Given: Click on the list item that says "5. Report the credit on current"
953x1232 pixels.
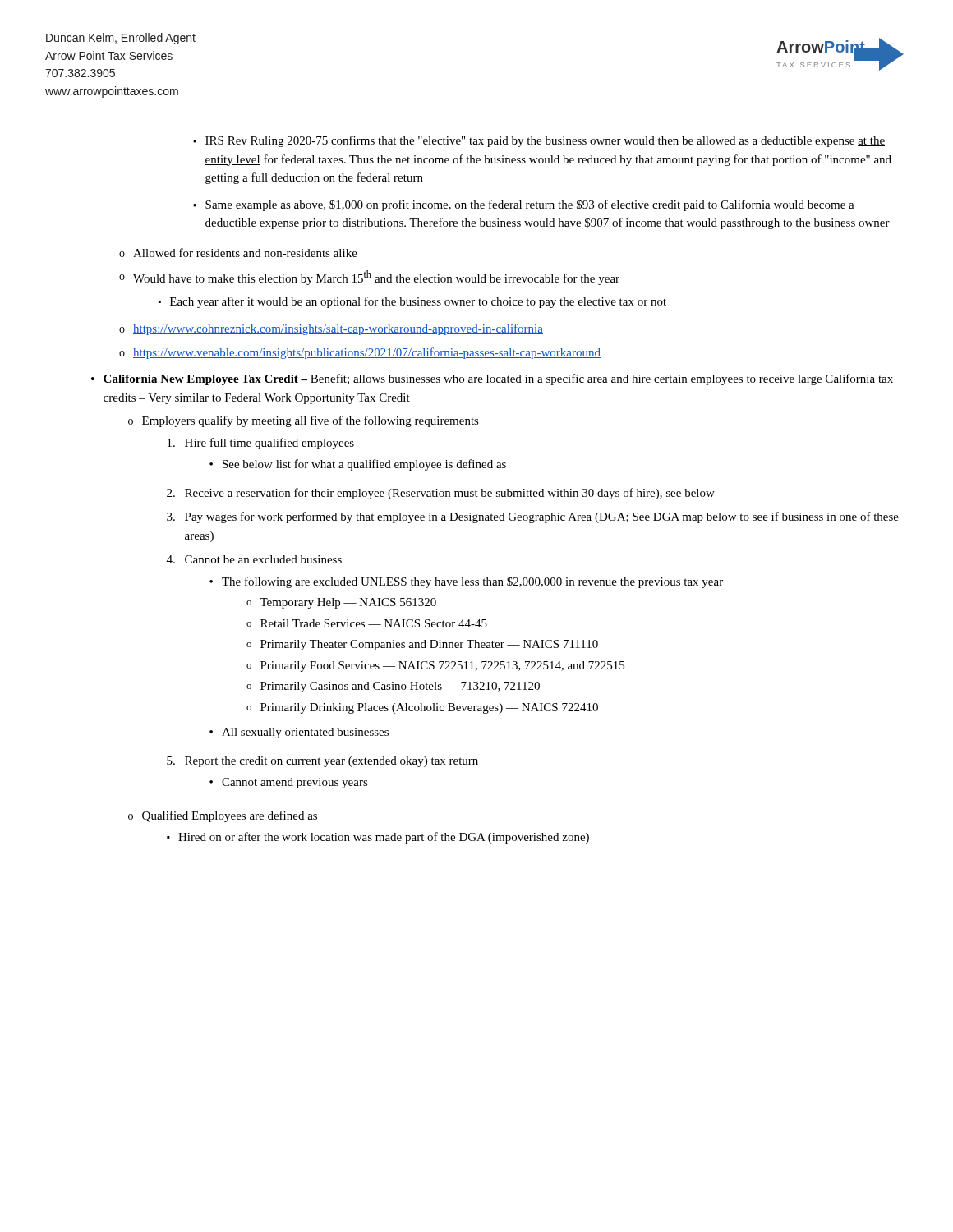Looking at the screenshot, I should click(x=322, y=773).
